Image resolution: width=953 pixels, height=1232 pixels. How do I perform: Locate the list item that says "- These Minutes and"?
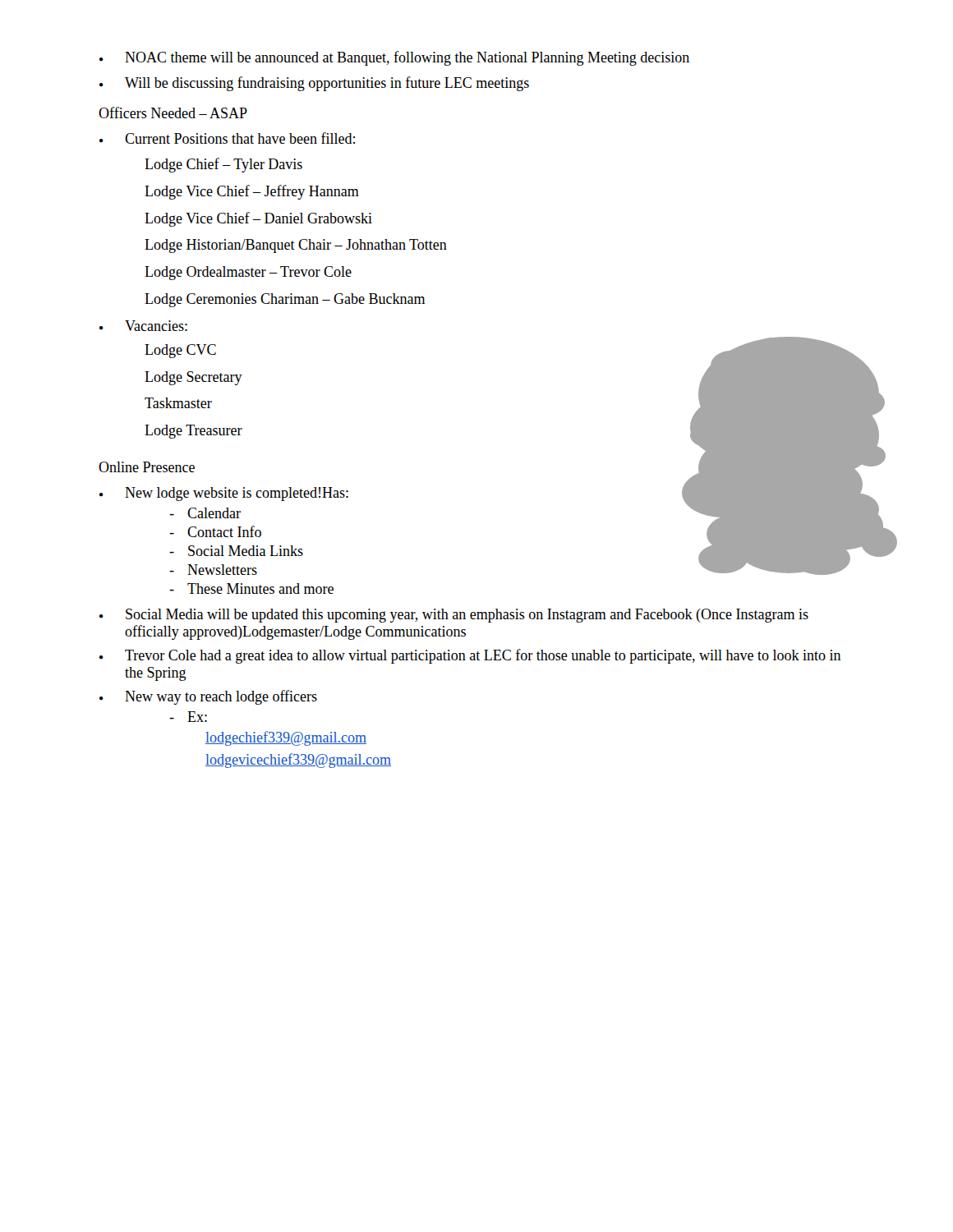(x=252, y=589)
